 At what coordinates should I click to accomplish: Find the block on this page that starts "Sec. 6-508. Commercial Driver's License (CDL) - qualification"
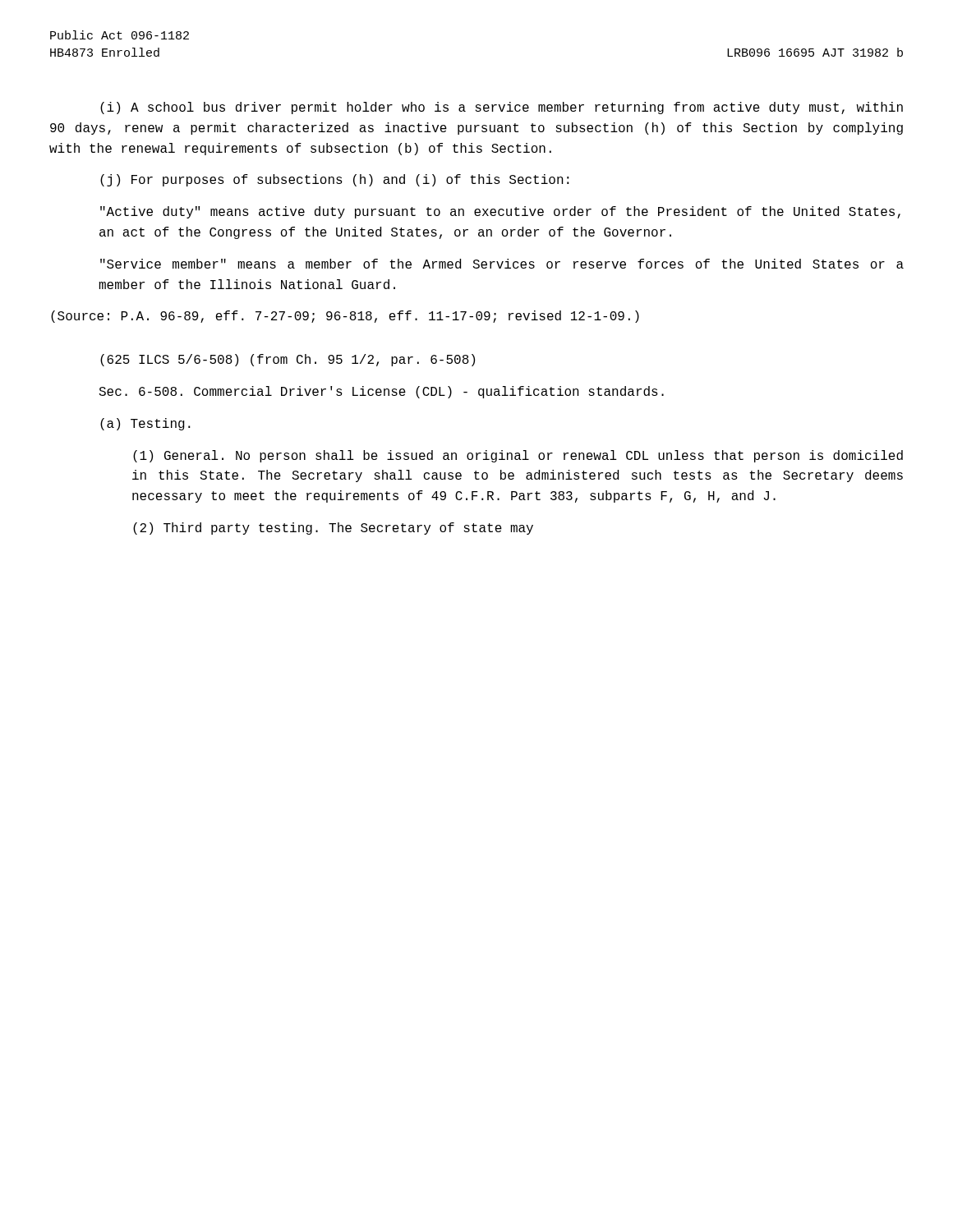tap(383, 393)
